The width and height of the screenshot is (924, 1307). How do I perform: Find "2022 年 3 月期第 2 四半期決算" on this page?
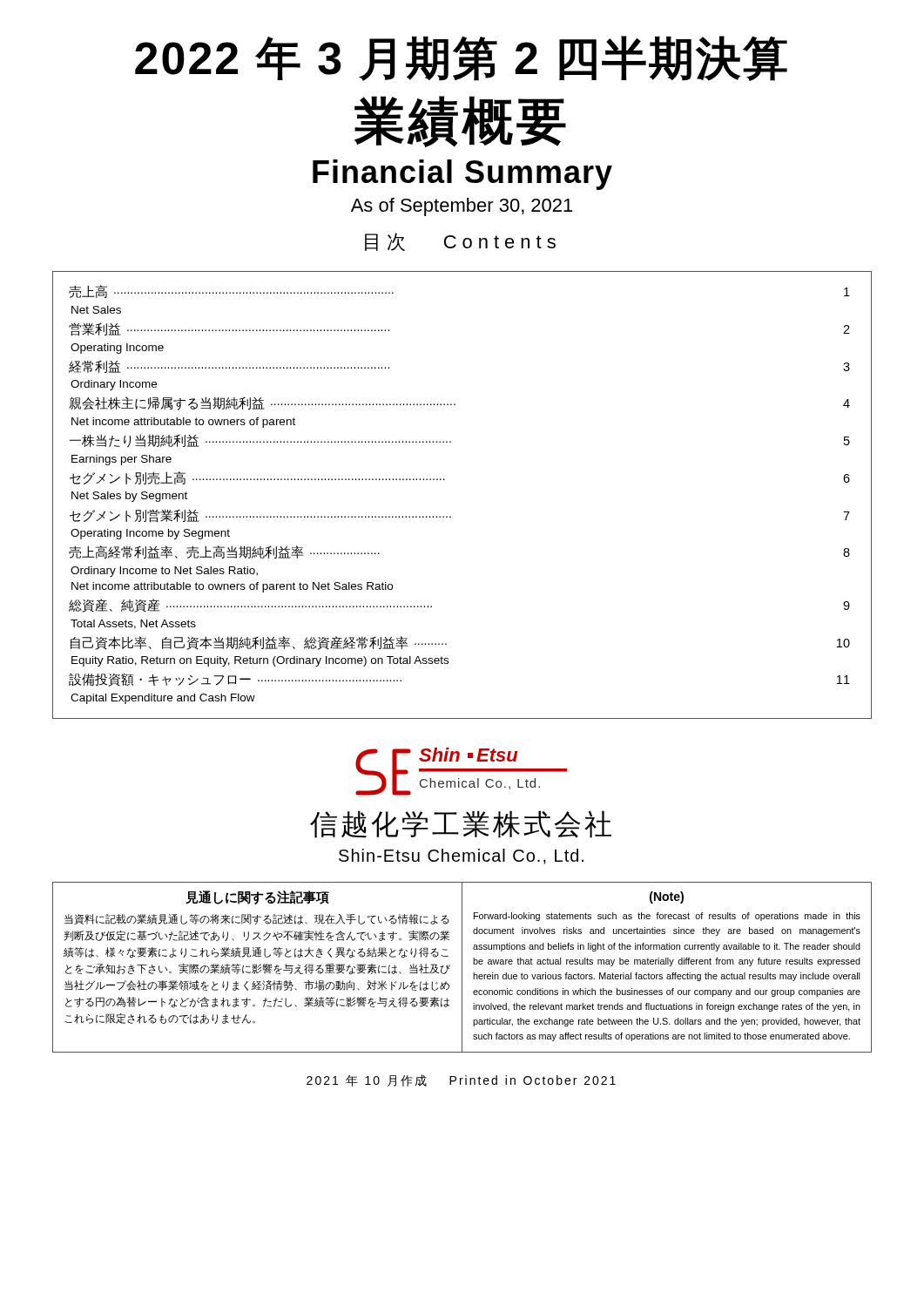coord(462,58)
